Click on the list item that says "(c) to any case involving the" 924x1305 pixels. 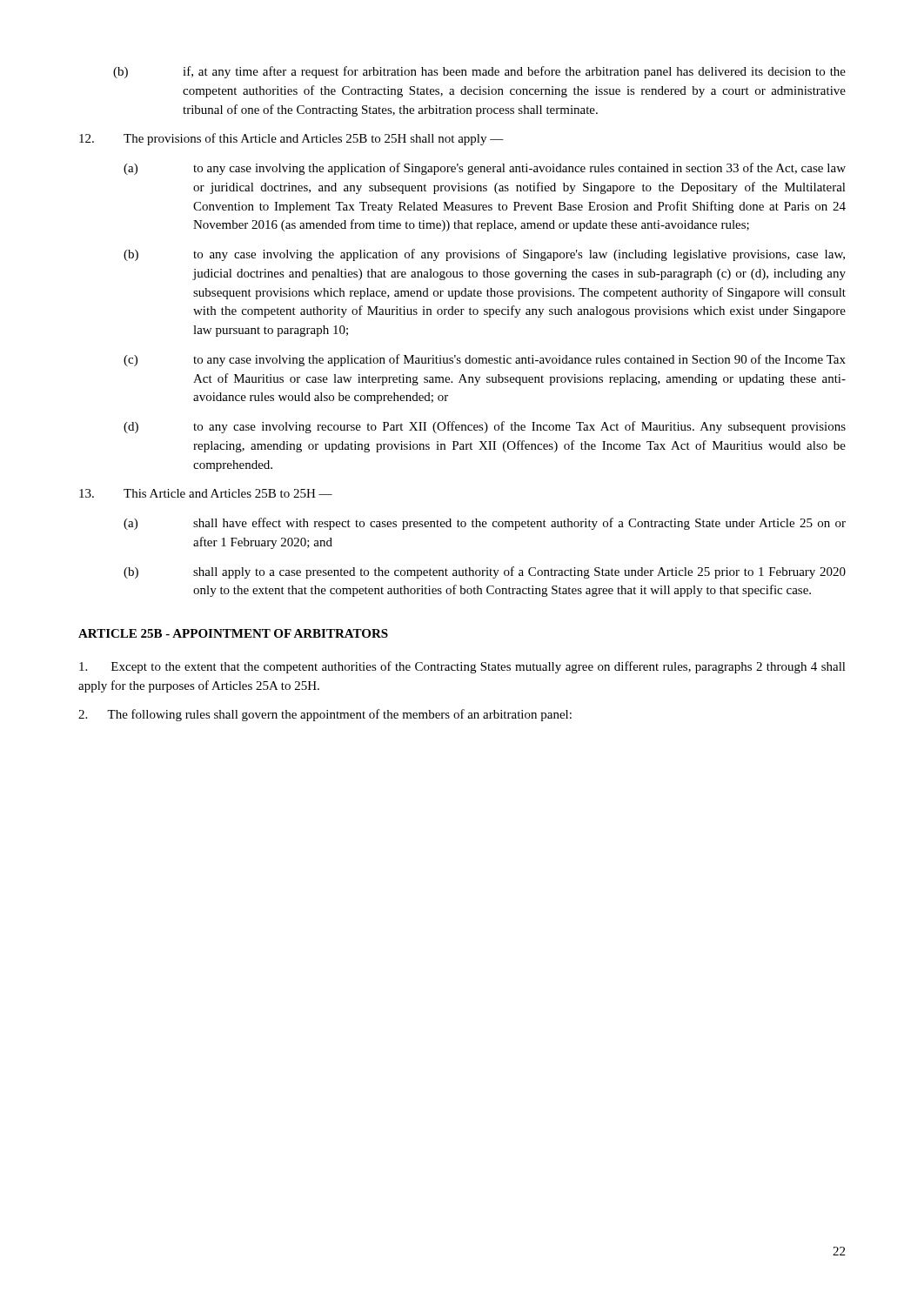point(485,379)
